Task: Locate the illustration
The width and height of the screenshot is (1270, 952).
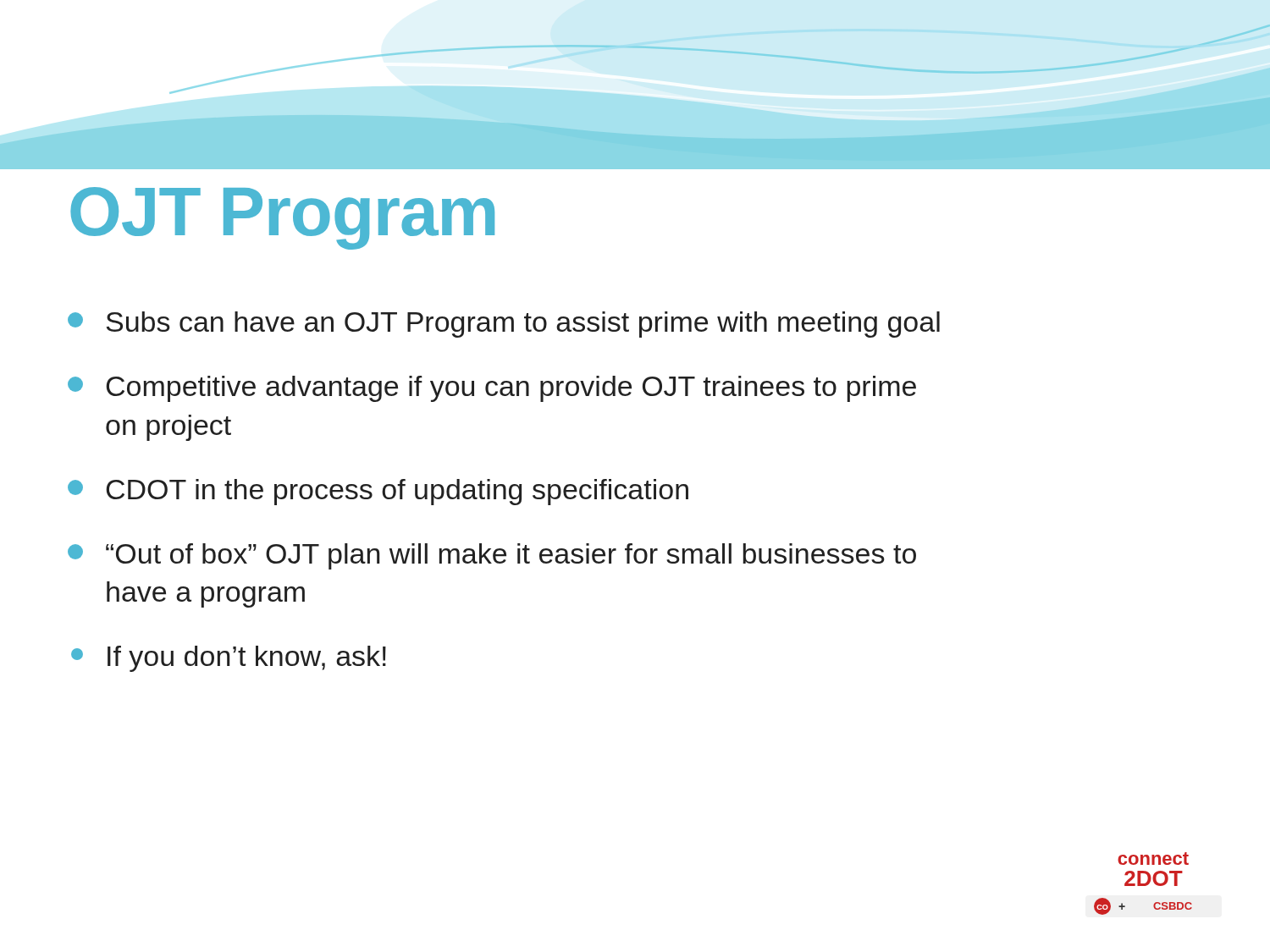Action: (635, 85)
